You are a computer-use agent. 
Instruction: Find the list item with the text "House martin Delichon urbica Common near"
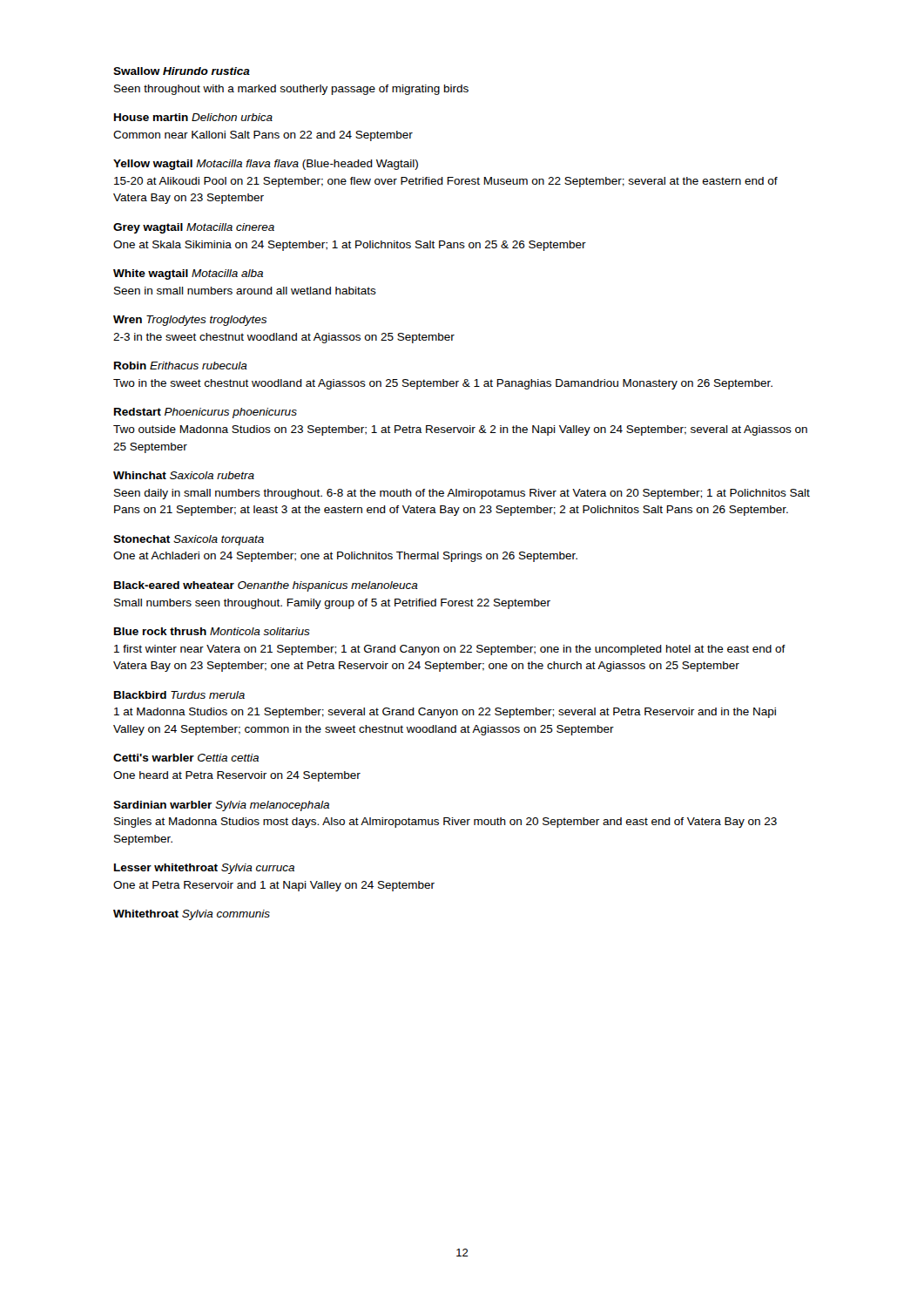pyautogui.click(x=193, y=117)
